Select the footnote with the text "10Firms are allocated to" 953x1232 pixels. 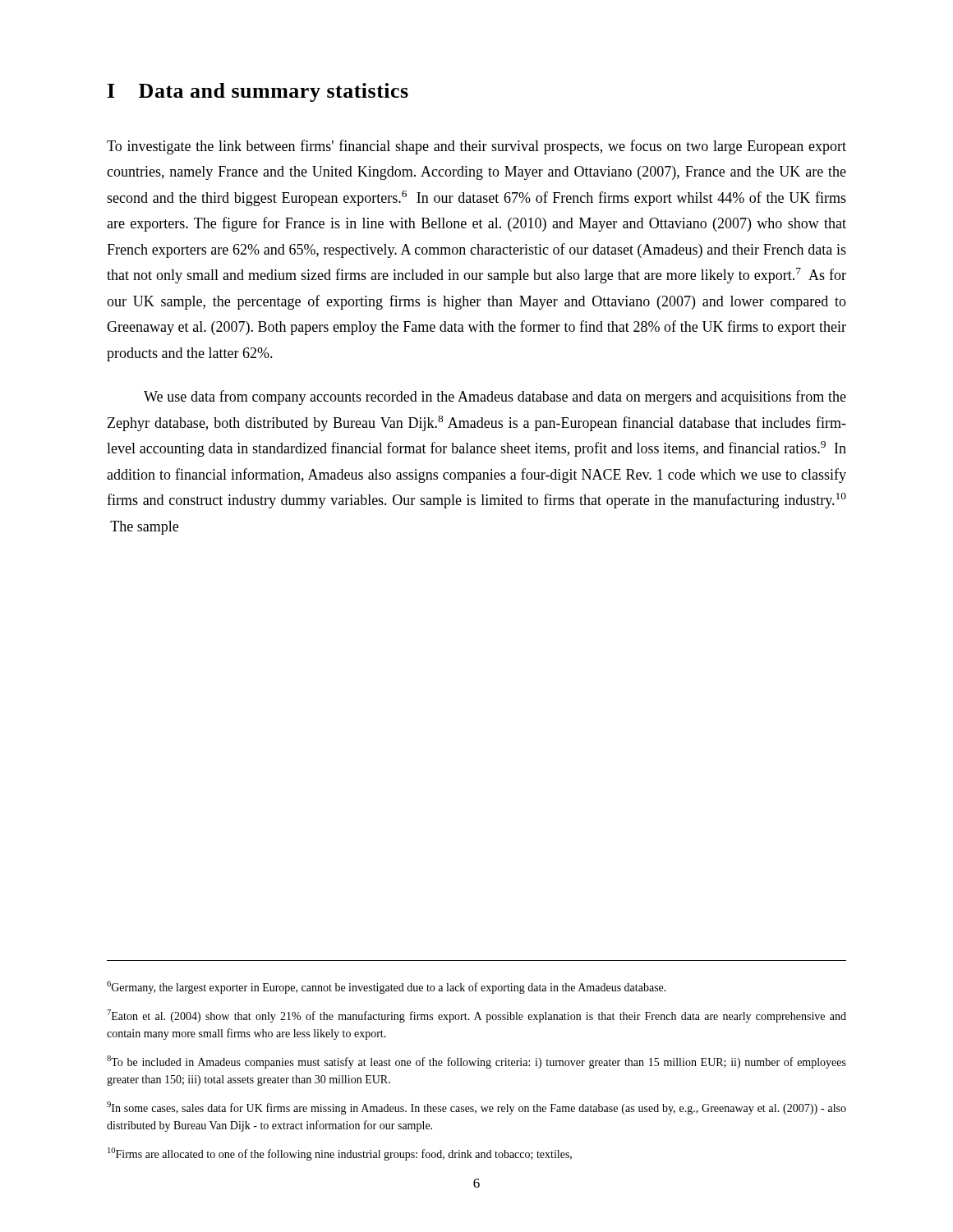coord(476,1154)
